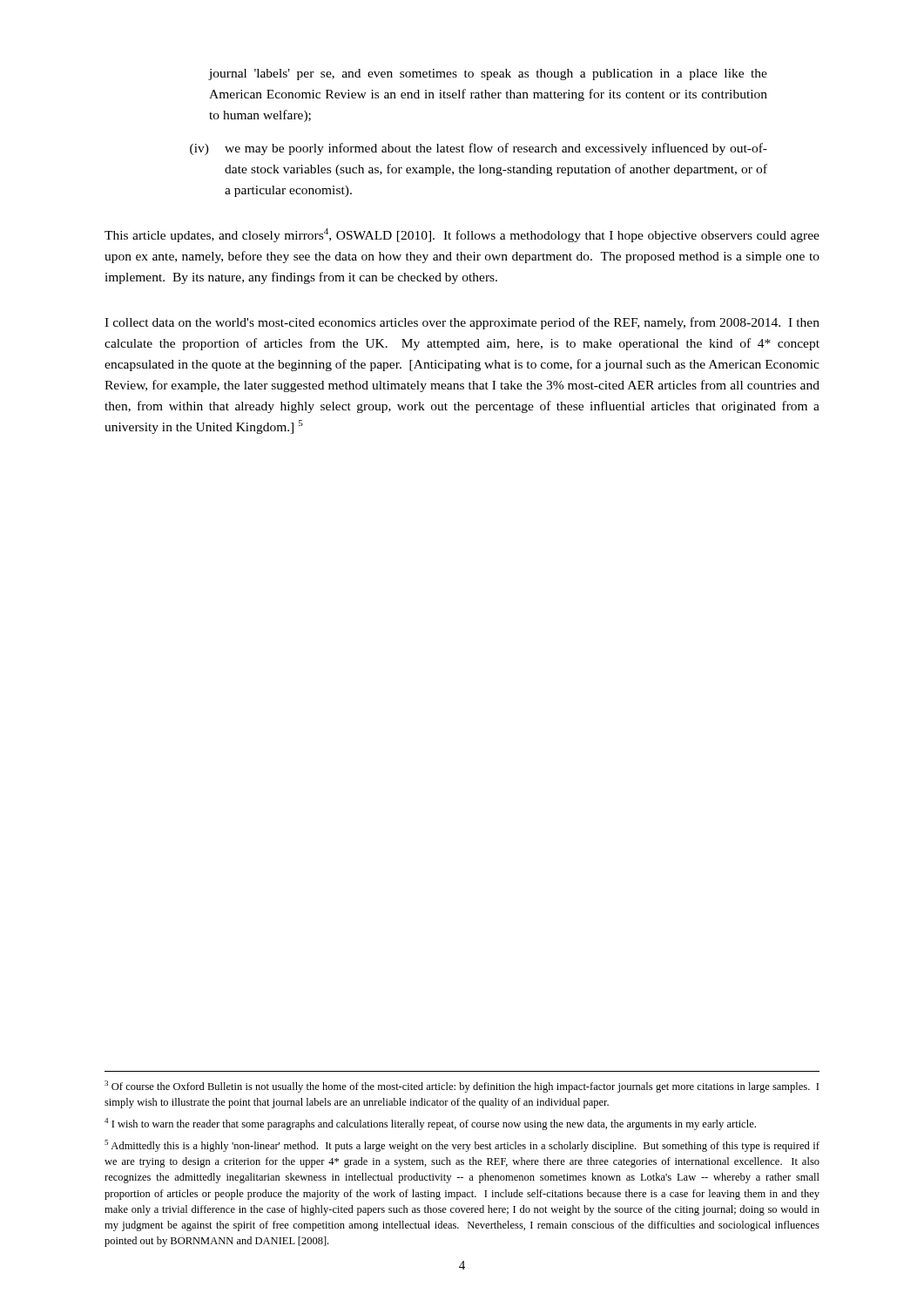924x1307 pixels.
Task: Click the passage that begins "journal 'labels' per"
Action: click(488, 94)
